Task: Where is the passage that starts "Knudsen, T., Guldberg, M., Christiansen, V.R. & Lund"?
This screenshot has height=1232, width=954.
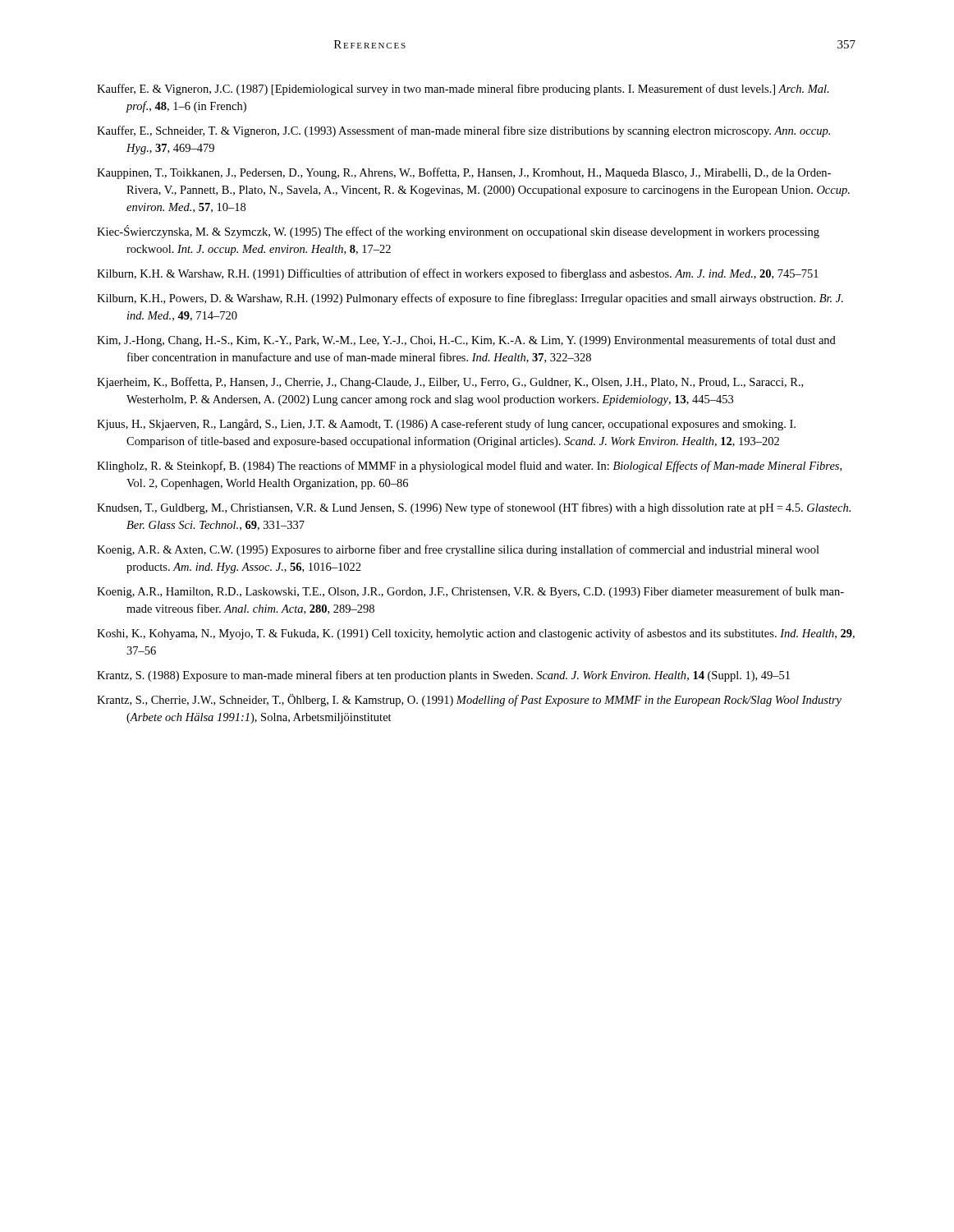Action: (x=474, y=517)
